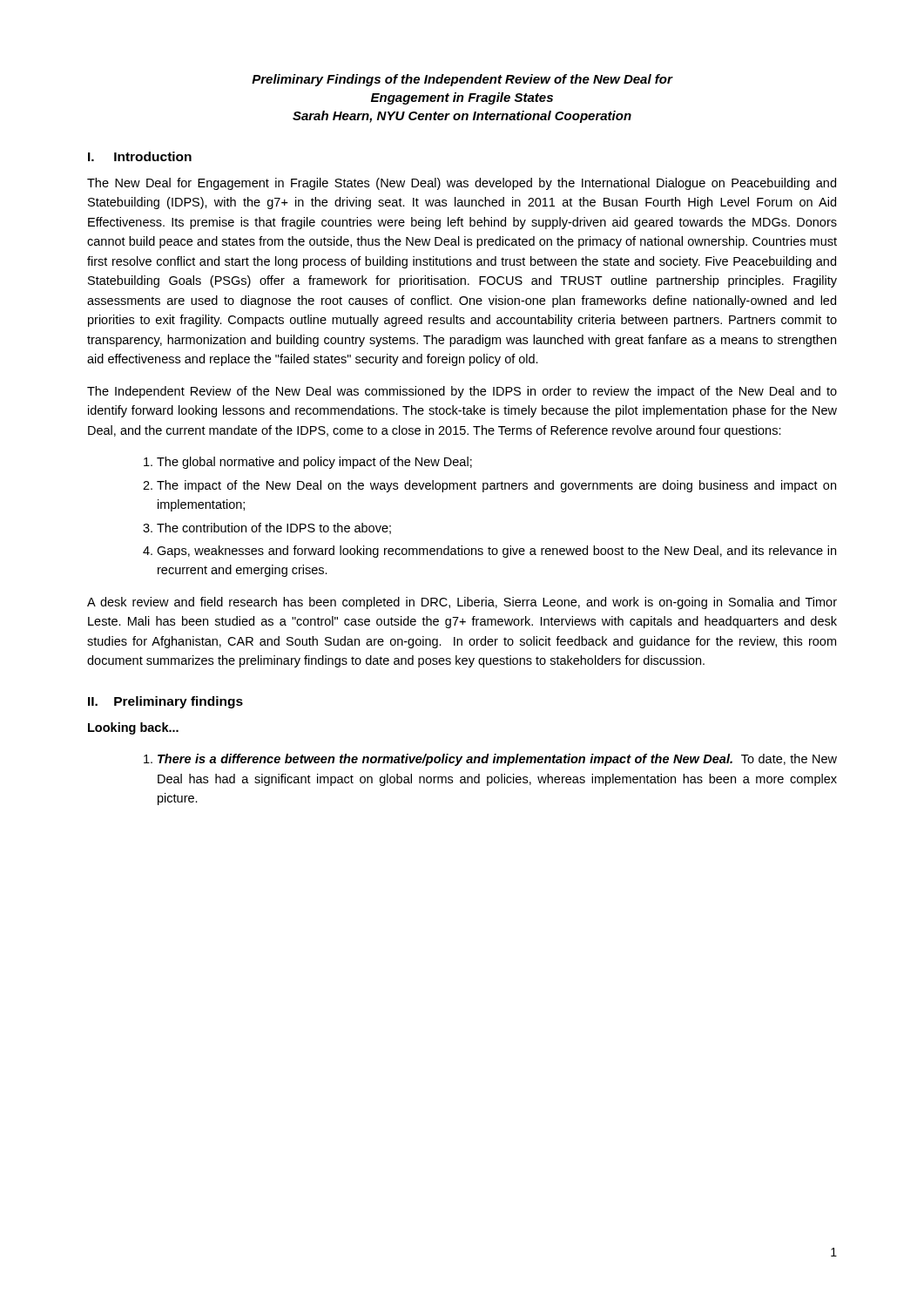Select the list item that reads "The impact of the New Deal on the"
Screen dimensions: 1307x924
click(x=497, y=495)
